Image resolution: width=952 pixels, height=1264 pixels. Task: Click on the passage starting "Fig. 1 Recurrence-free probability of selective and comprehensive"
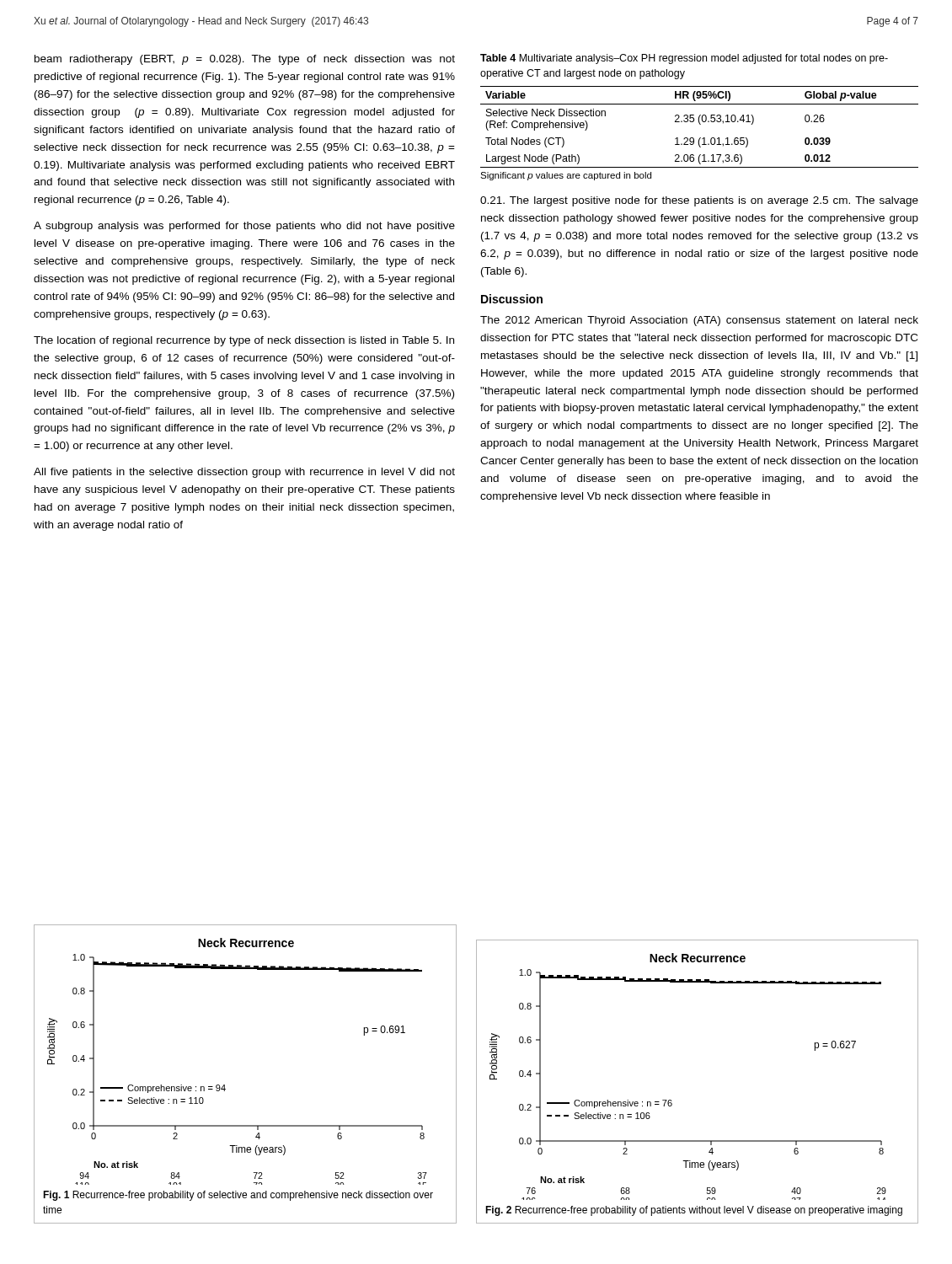click(x=238, y=1202)
